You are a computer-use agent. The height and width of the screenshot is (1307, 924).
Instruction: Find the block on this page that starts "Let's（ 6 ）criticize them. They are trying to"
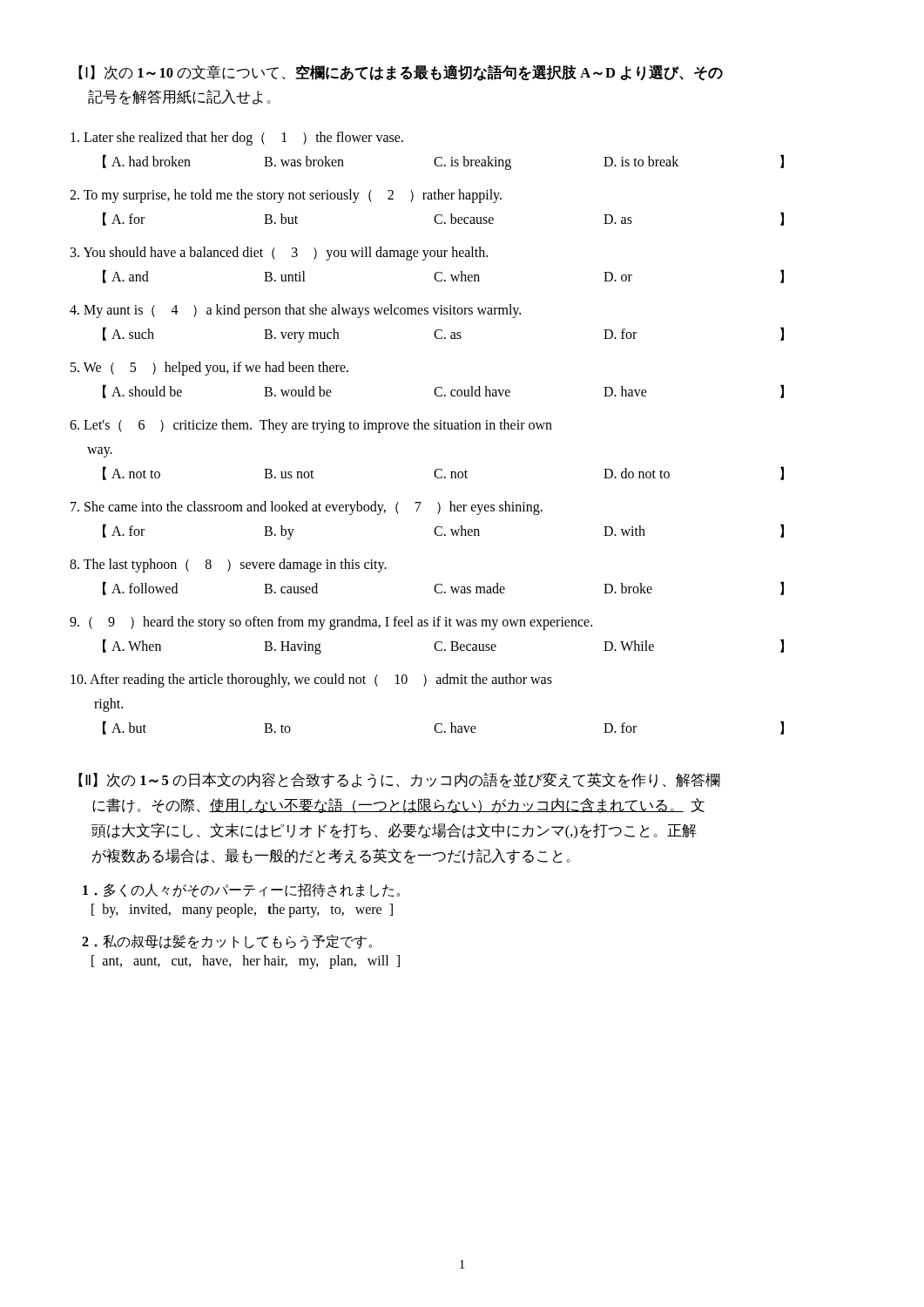[311, 426]
